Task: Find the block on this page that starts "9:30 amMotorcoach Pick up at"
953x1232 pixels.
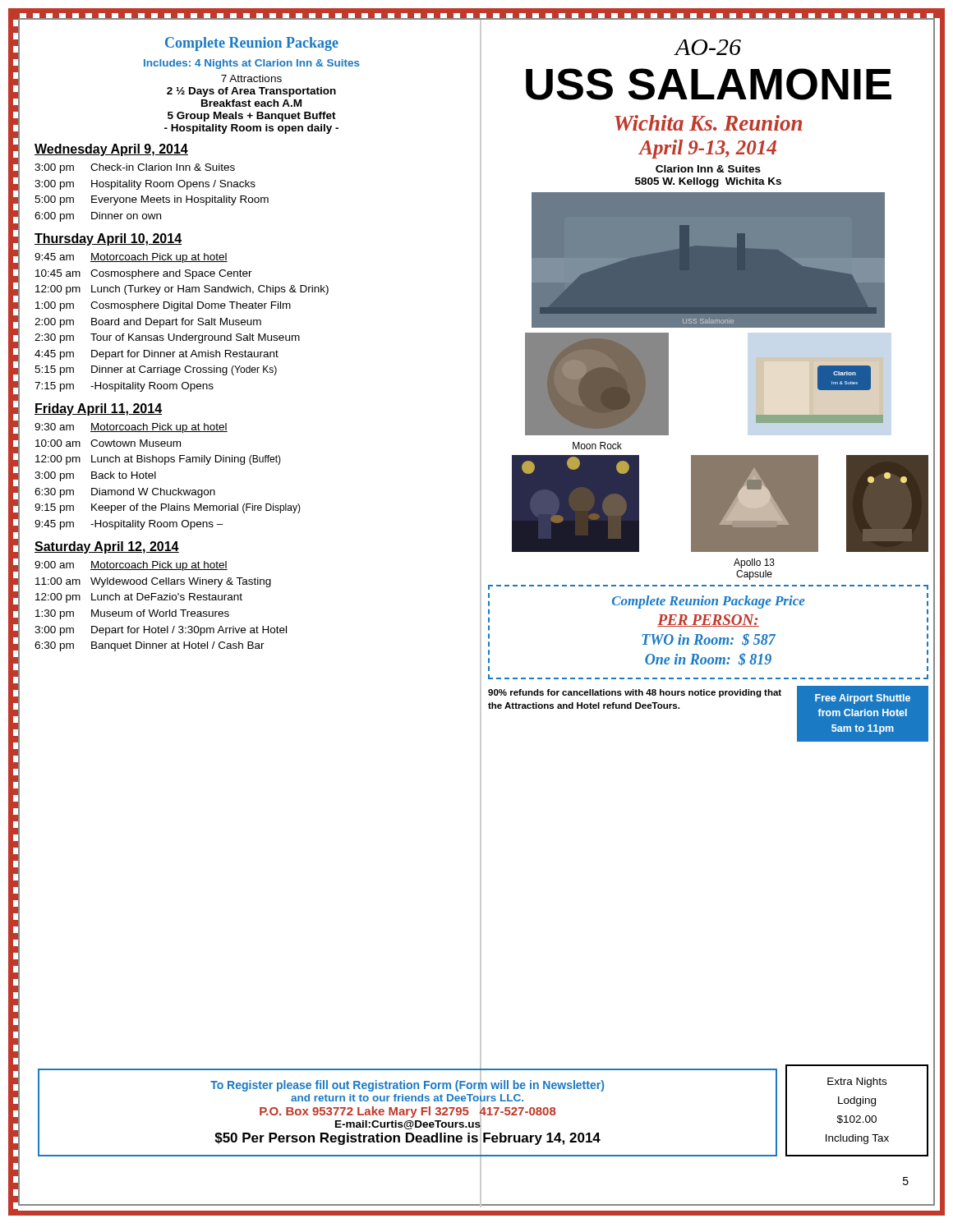Action: pos(131,428)
